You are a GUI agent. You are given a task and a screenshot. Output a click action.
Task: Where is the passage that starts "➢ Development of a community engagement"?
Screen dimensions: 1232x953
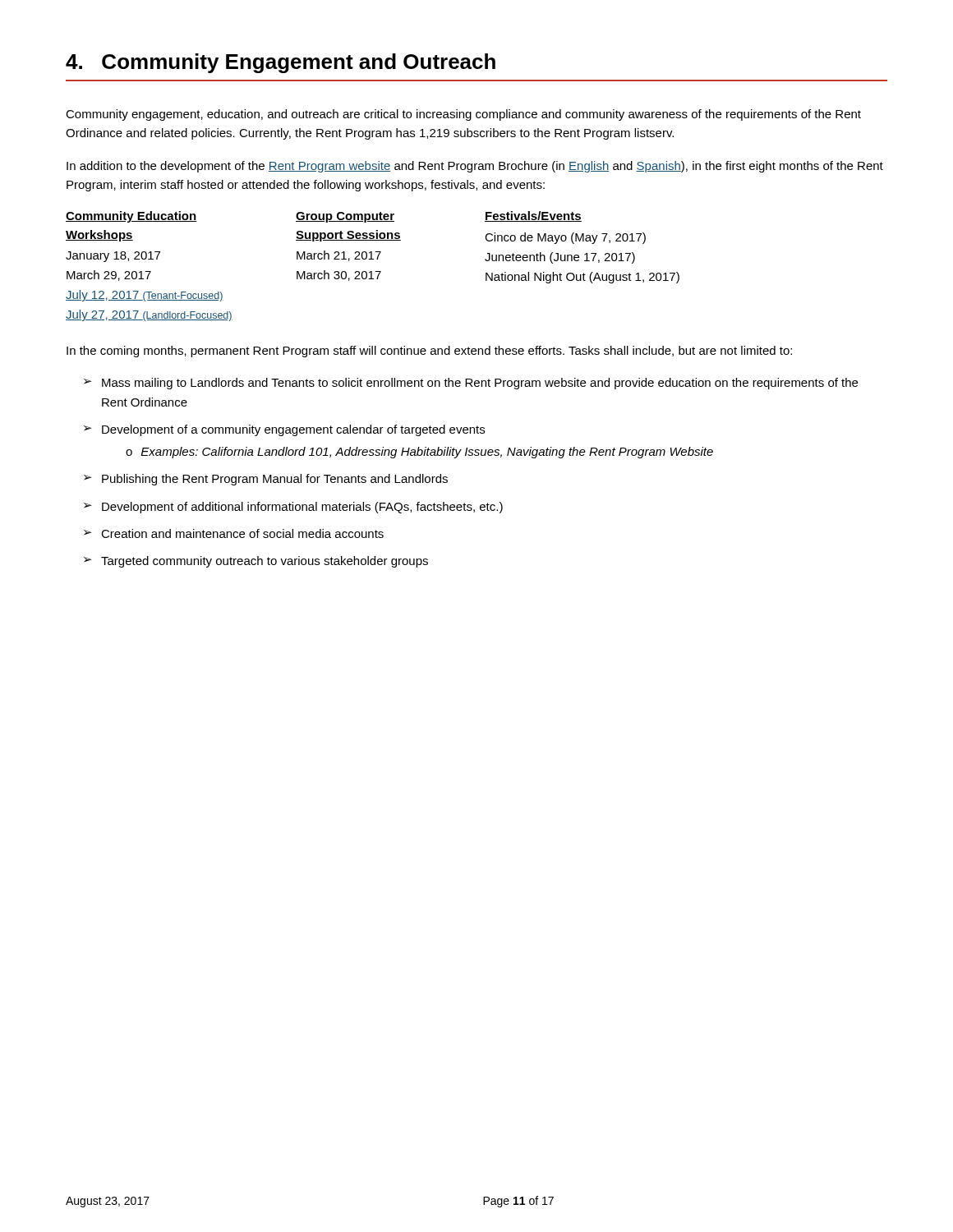(x=485, y=440)
